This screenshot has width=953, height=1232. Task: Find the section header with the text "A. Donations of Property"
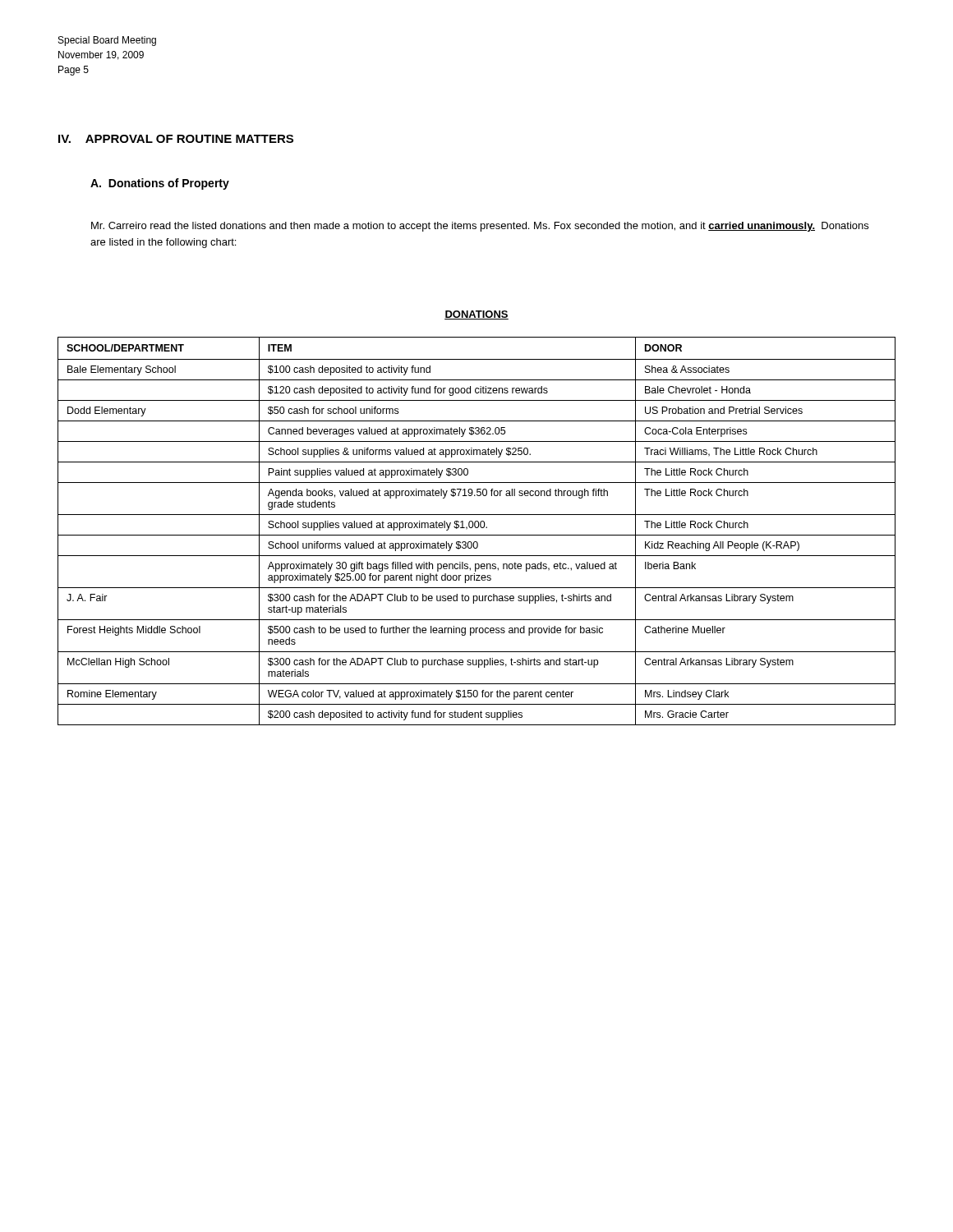point(160,183)
